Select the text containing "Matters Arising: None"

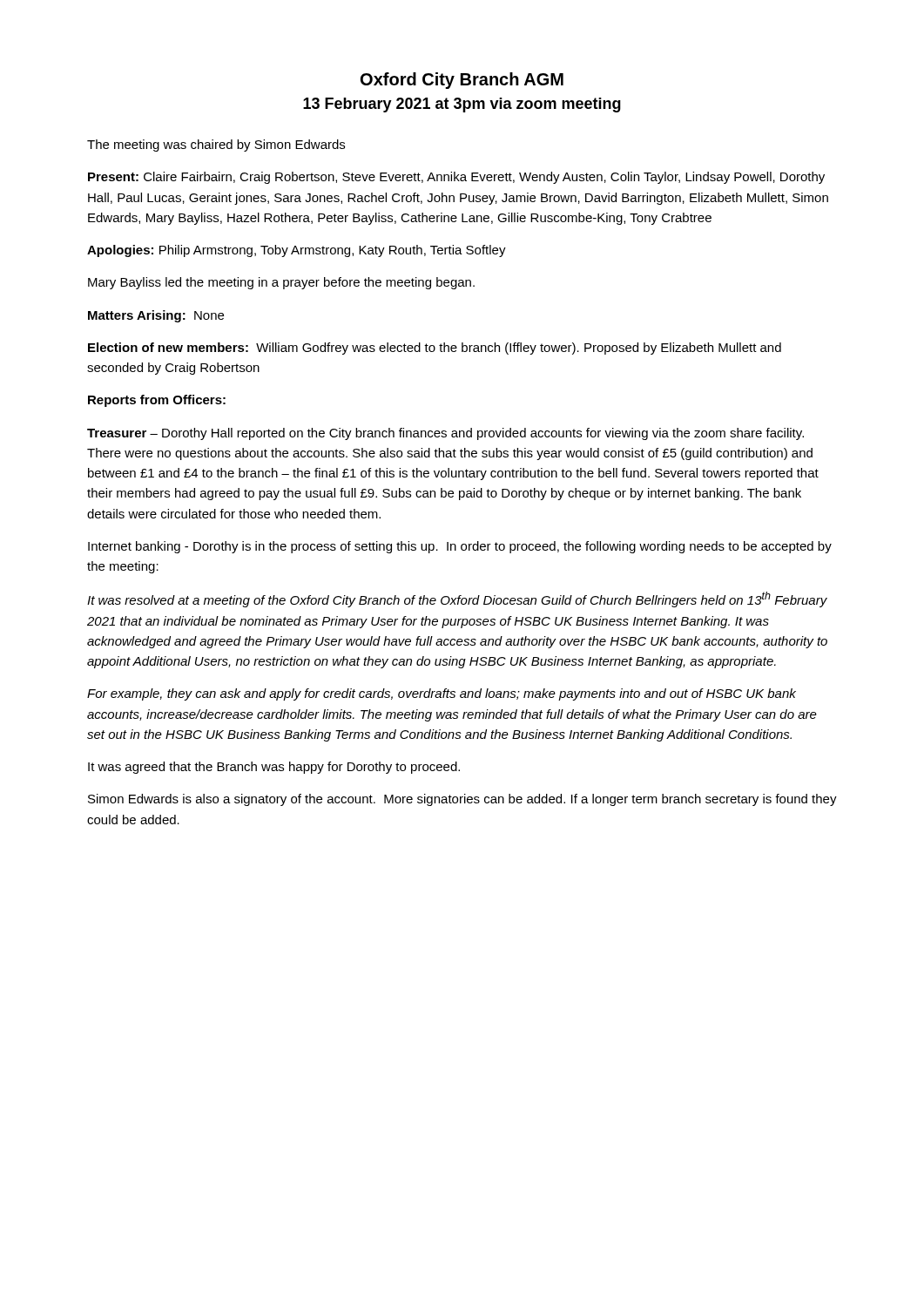point(156,315)
